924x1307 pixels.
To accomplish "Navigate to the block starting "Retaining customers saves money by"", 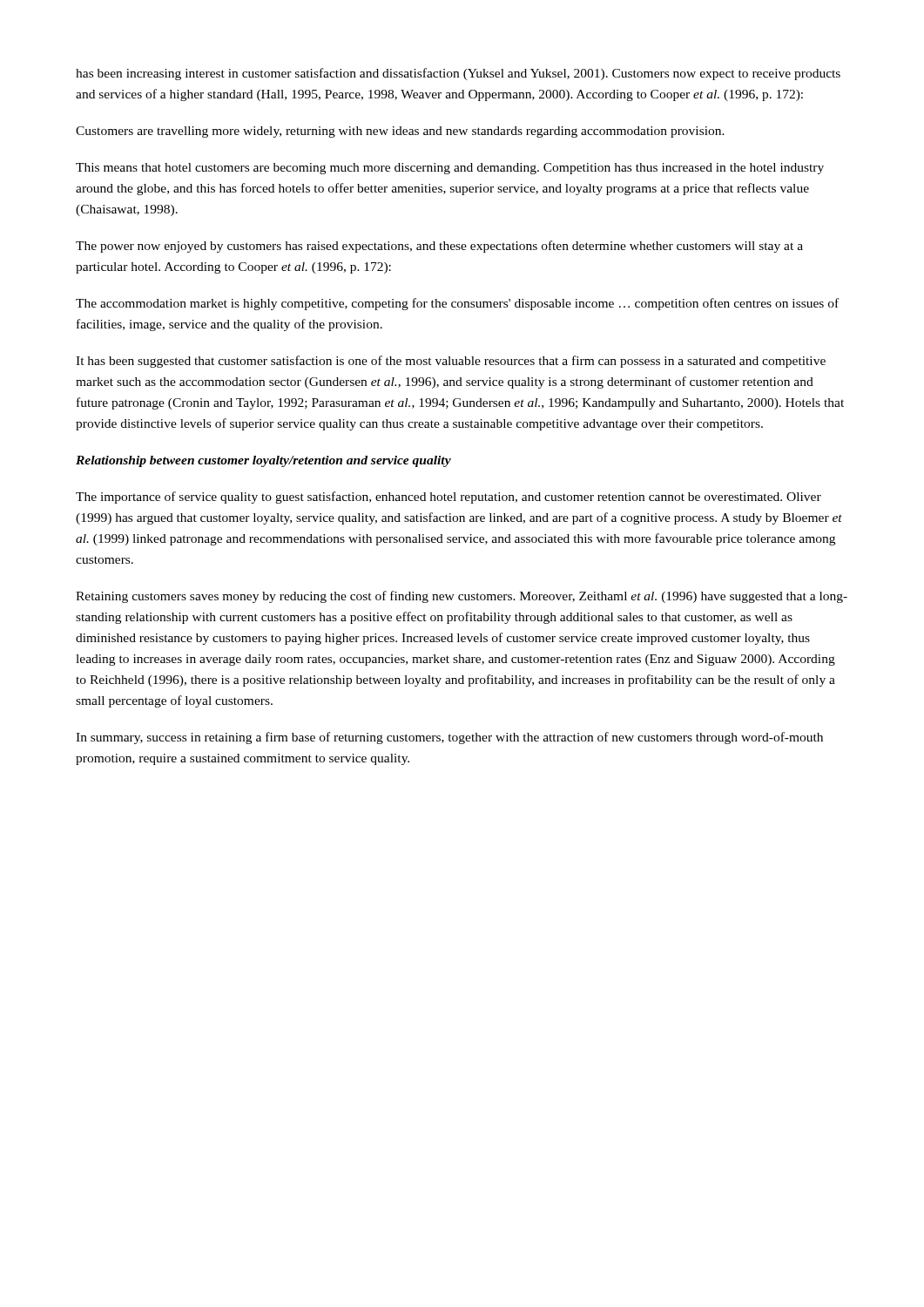I will pos(462,648).
